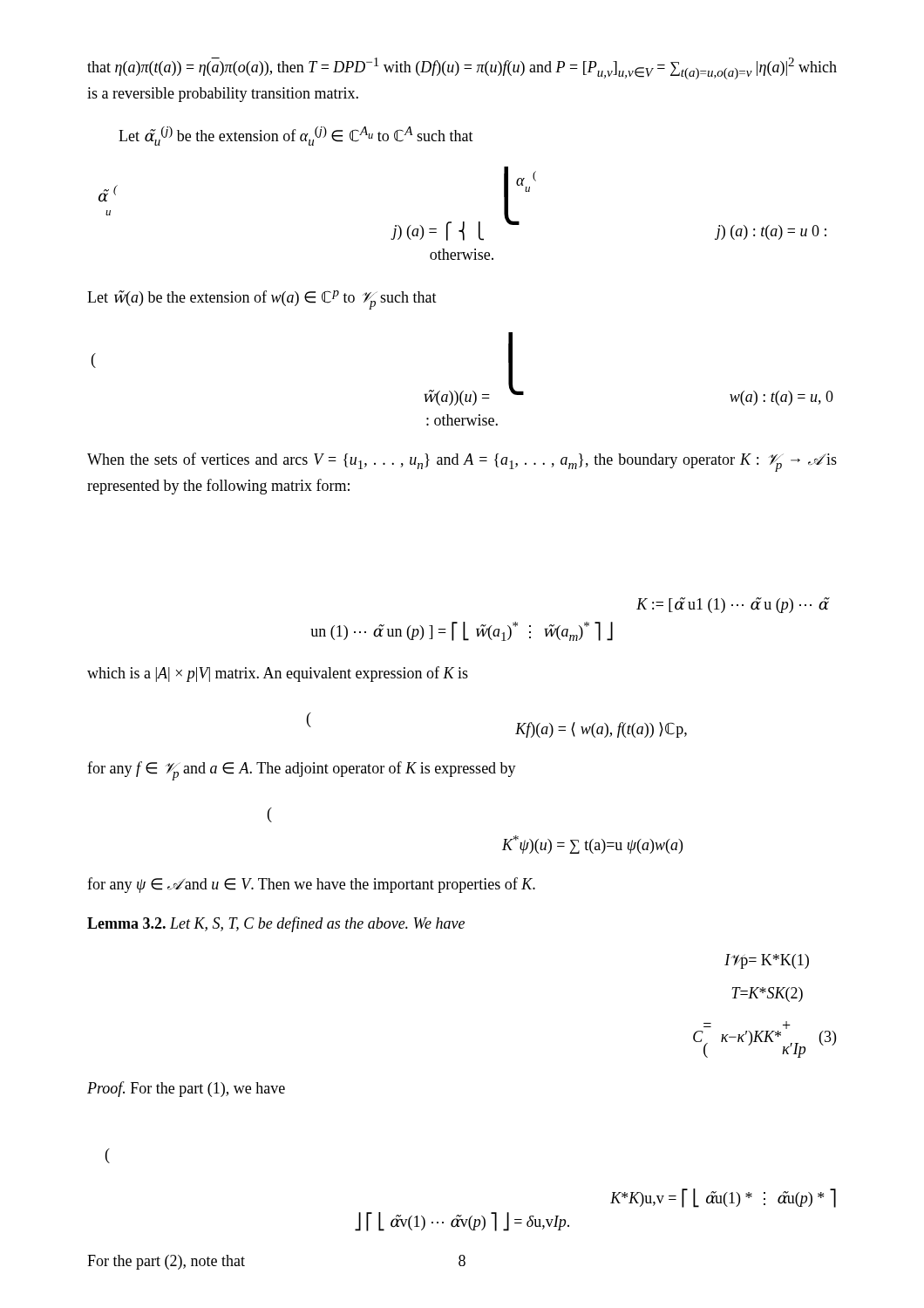The image size is (924, 1308).
Task: Select the block starting "(K*K)u,v = ⎡ ⎣ α̃u(1) * ⋮"
Action: coord(108,1156)
